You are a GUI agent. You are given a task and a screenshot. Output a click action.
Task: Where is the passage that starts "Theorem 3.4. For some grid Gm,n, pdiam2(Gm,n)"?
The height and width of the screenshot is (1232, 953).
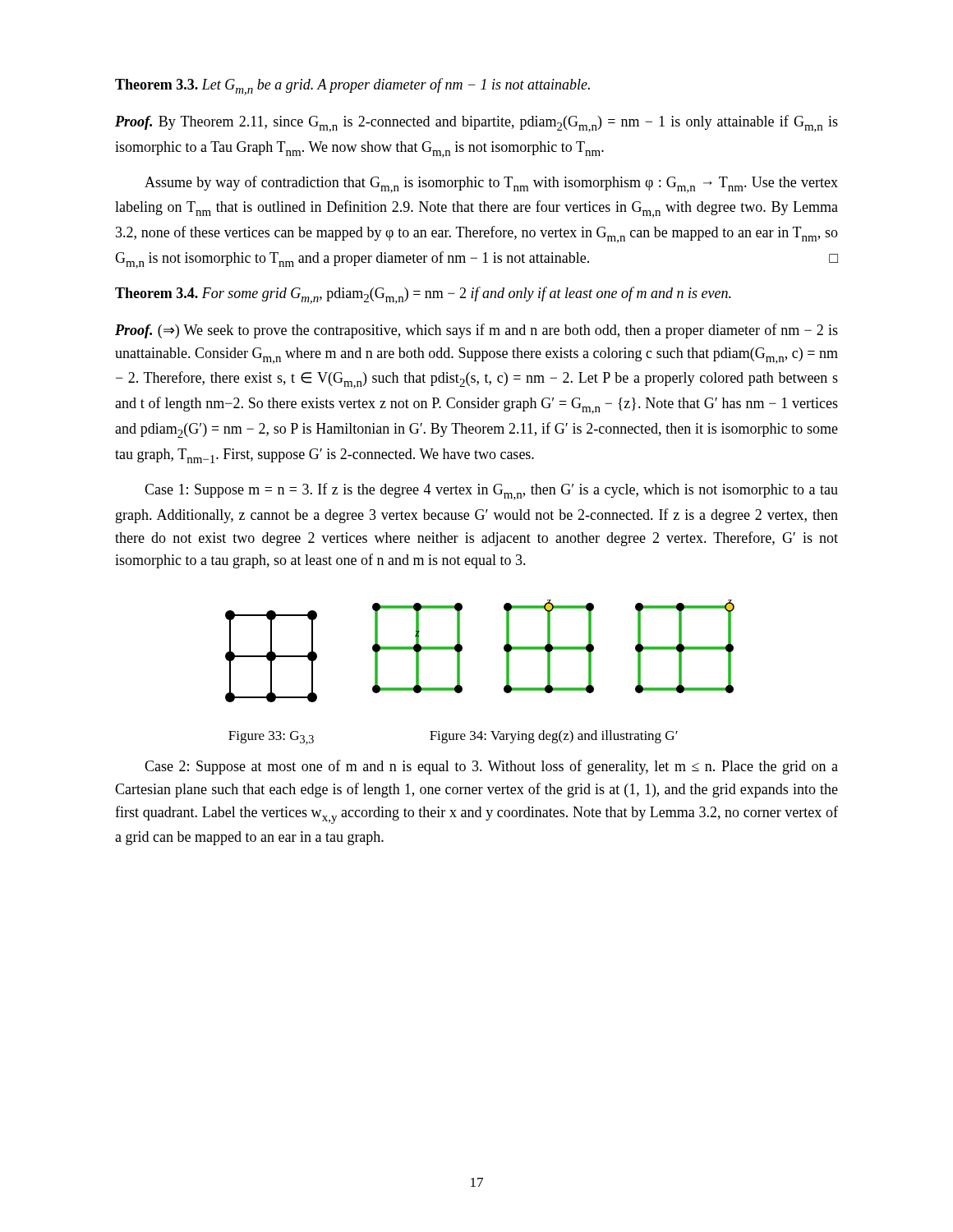tap(424, 295)
